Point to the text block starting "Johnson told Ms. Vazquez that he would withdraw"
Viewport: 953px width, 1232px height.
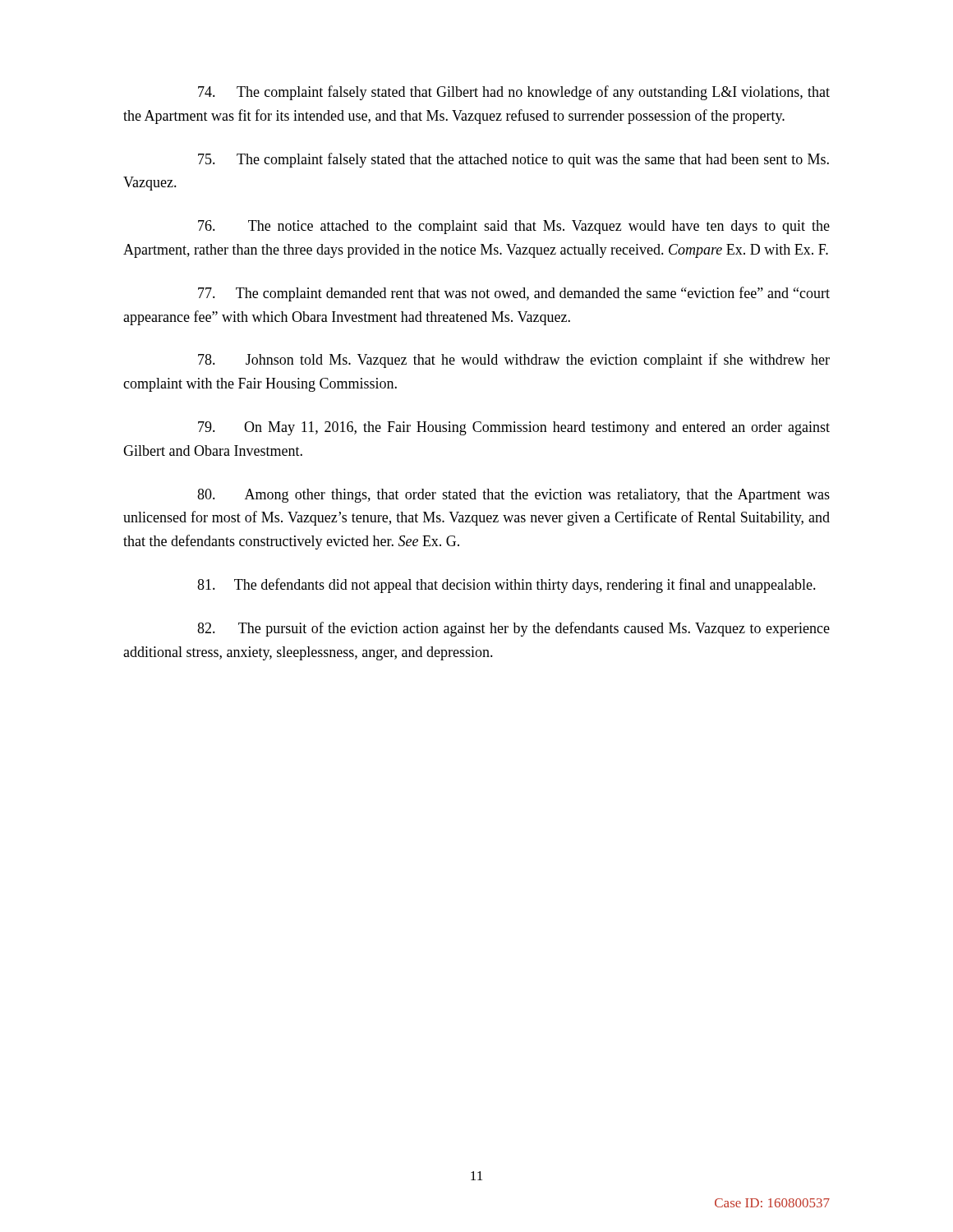(476, 372)
